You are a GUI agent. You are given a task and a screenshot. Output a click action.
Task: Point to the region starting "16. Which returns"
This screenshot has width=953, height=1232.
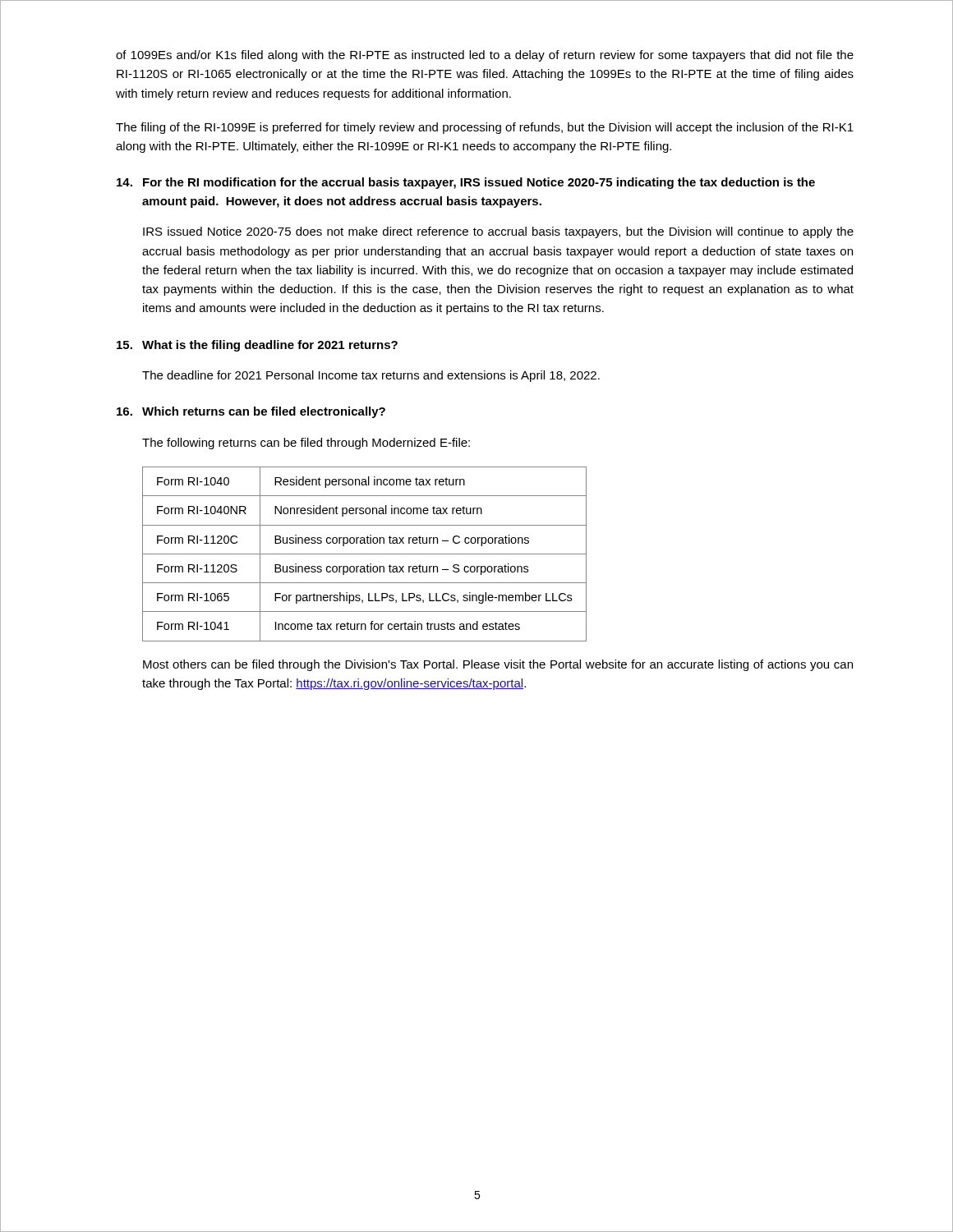(251, 412)
